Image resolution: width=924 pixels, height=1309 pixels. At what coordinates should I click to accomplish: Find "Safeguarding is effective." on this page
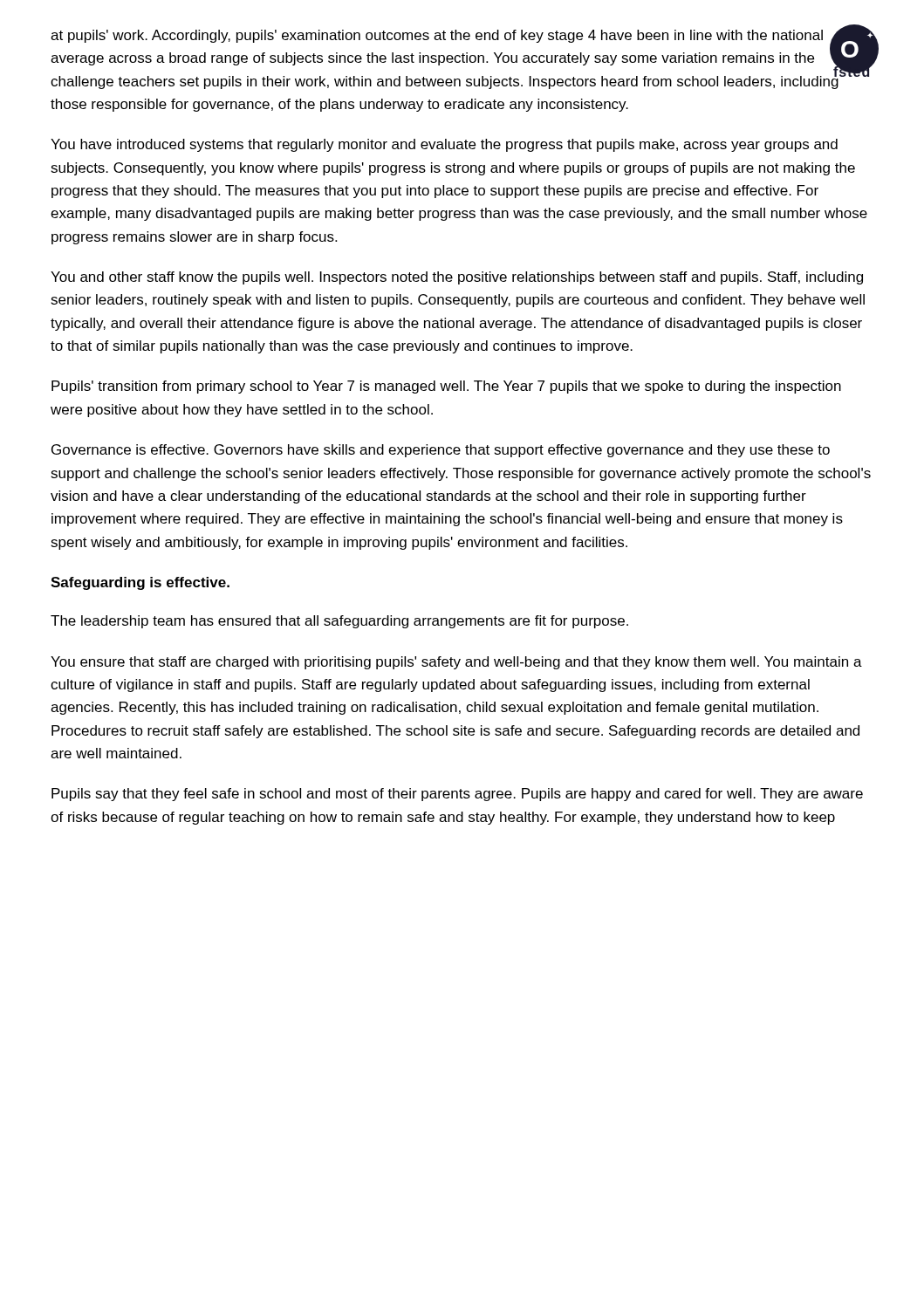click(x=140, y=582)
